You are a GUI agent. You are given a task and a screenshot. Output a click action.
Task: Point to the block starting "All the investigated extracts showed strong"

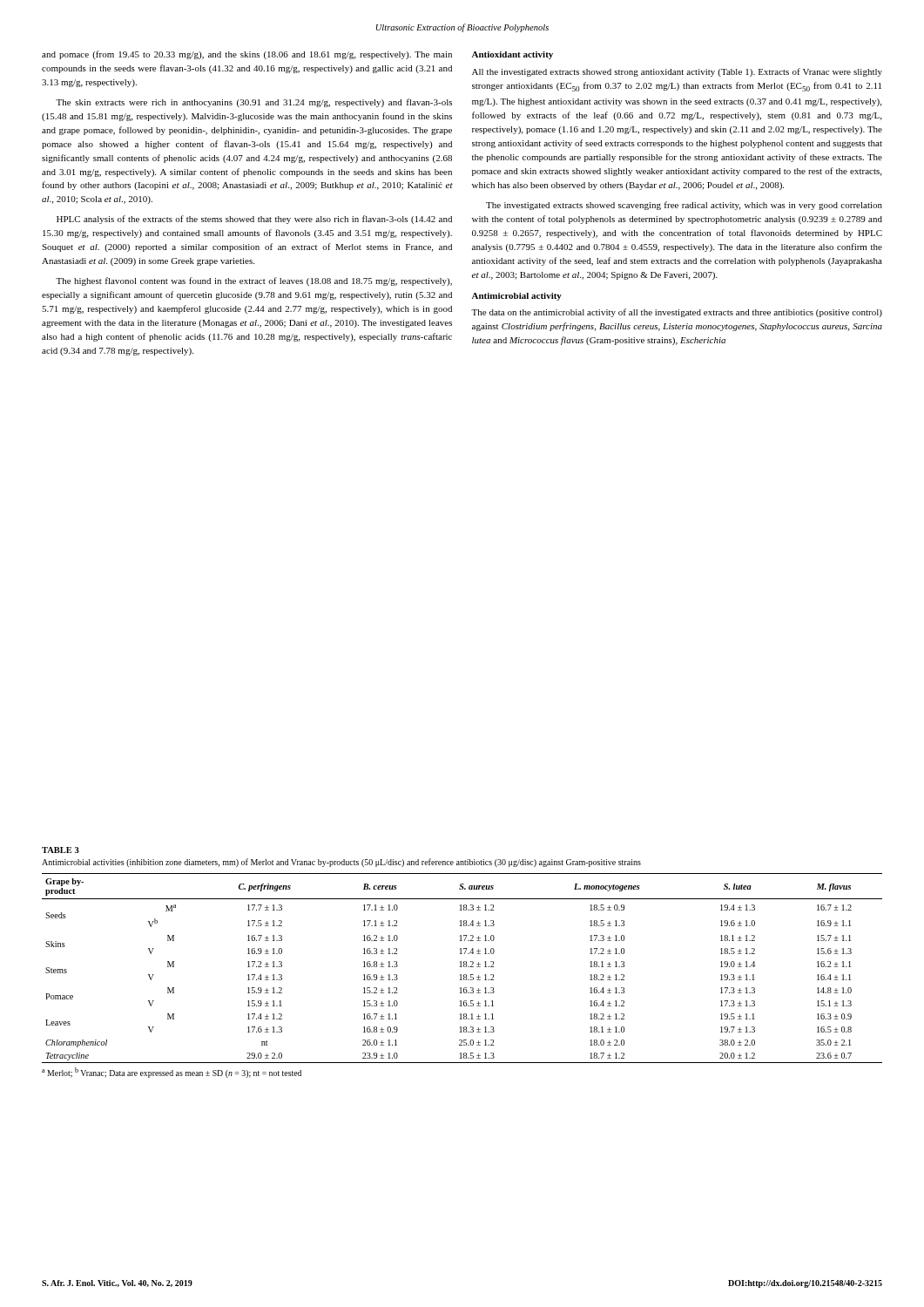tap(677, 129)
